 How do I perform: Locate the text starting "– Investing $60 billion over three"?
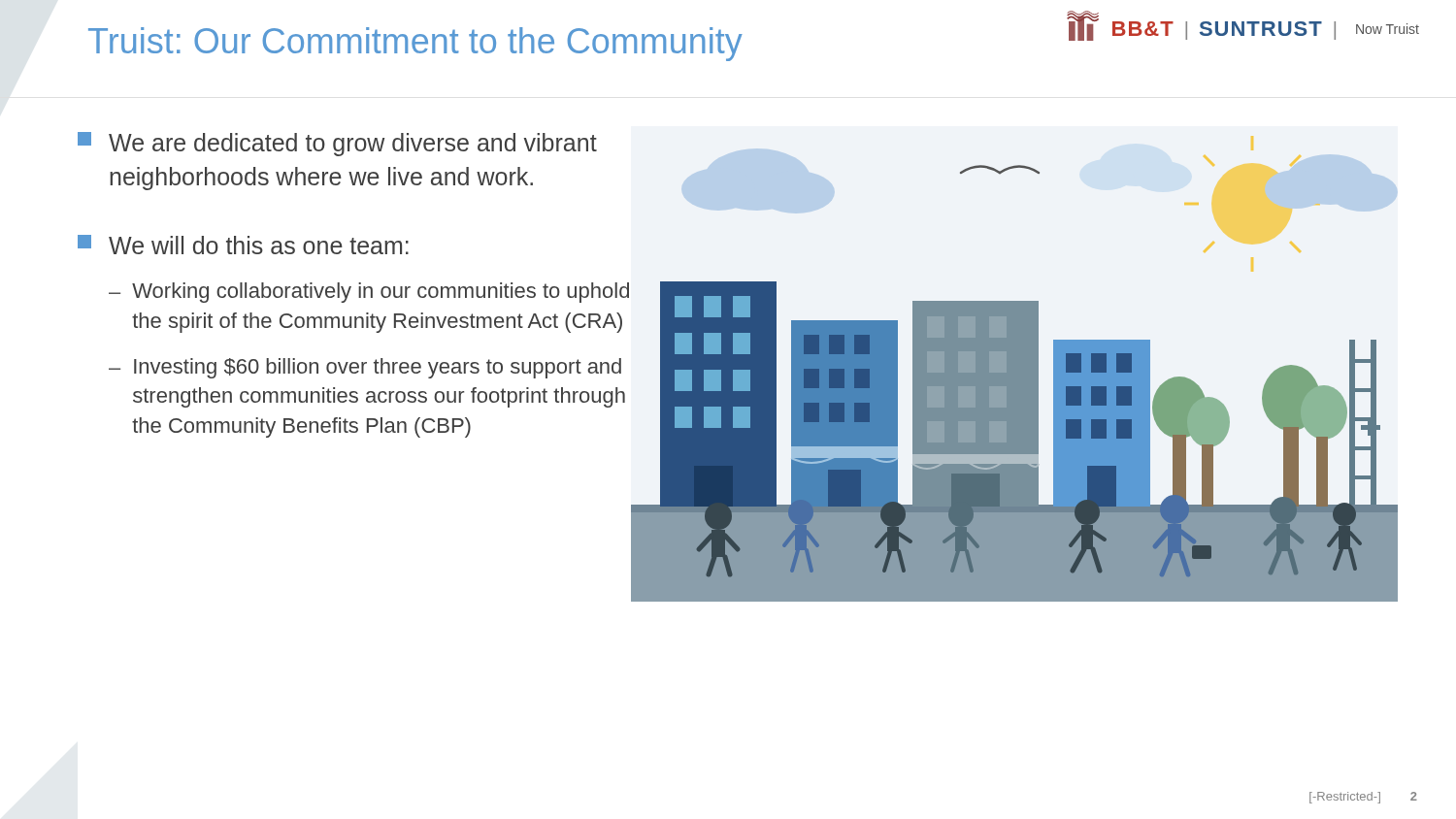pos(375,397)
